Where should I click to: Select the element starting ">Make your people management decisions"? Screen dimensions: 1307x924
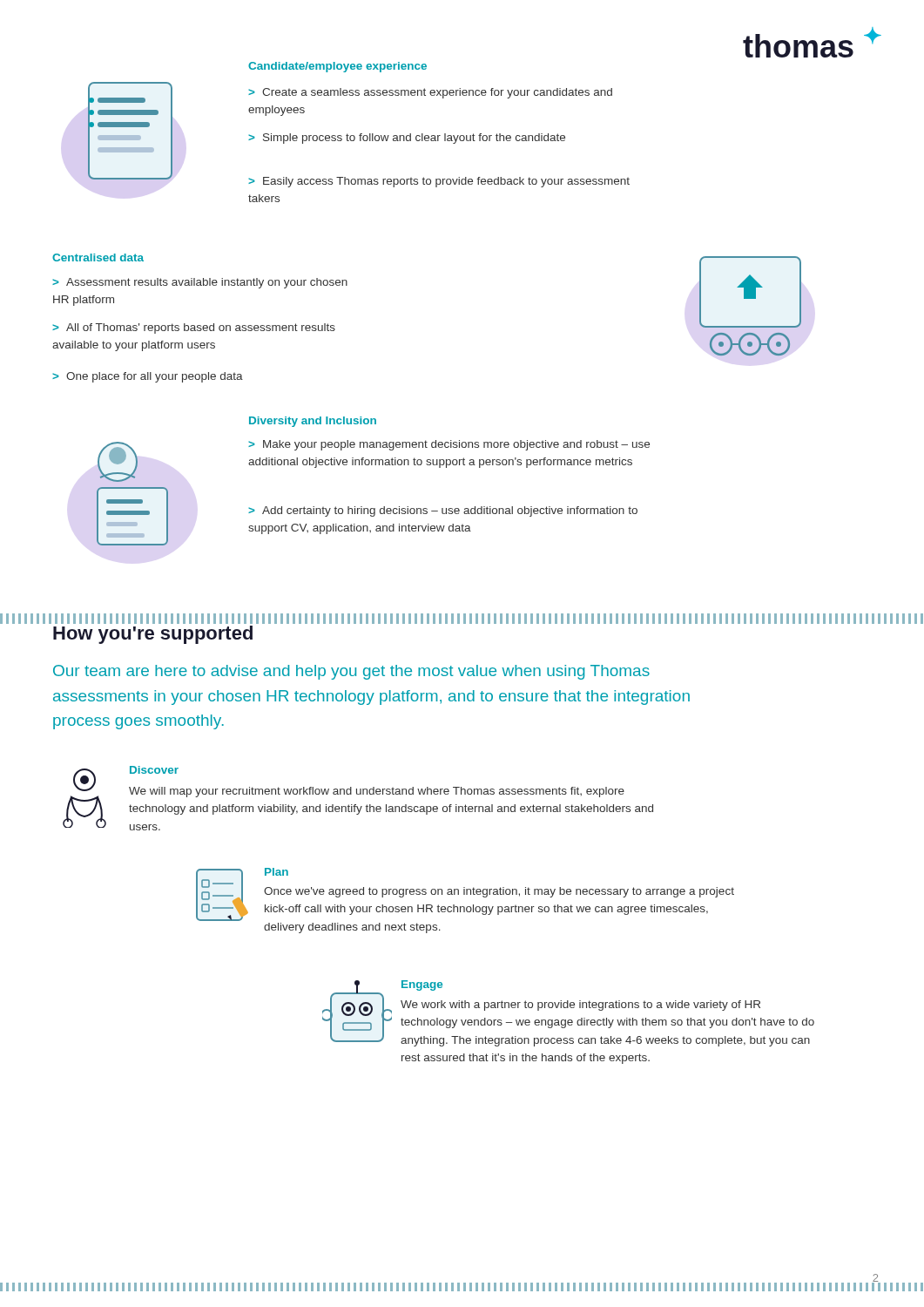point(449,452)
